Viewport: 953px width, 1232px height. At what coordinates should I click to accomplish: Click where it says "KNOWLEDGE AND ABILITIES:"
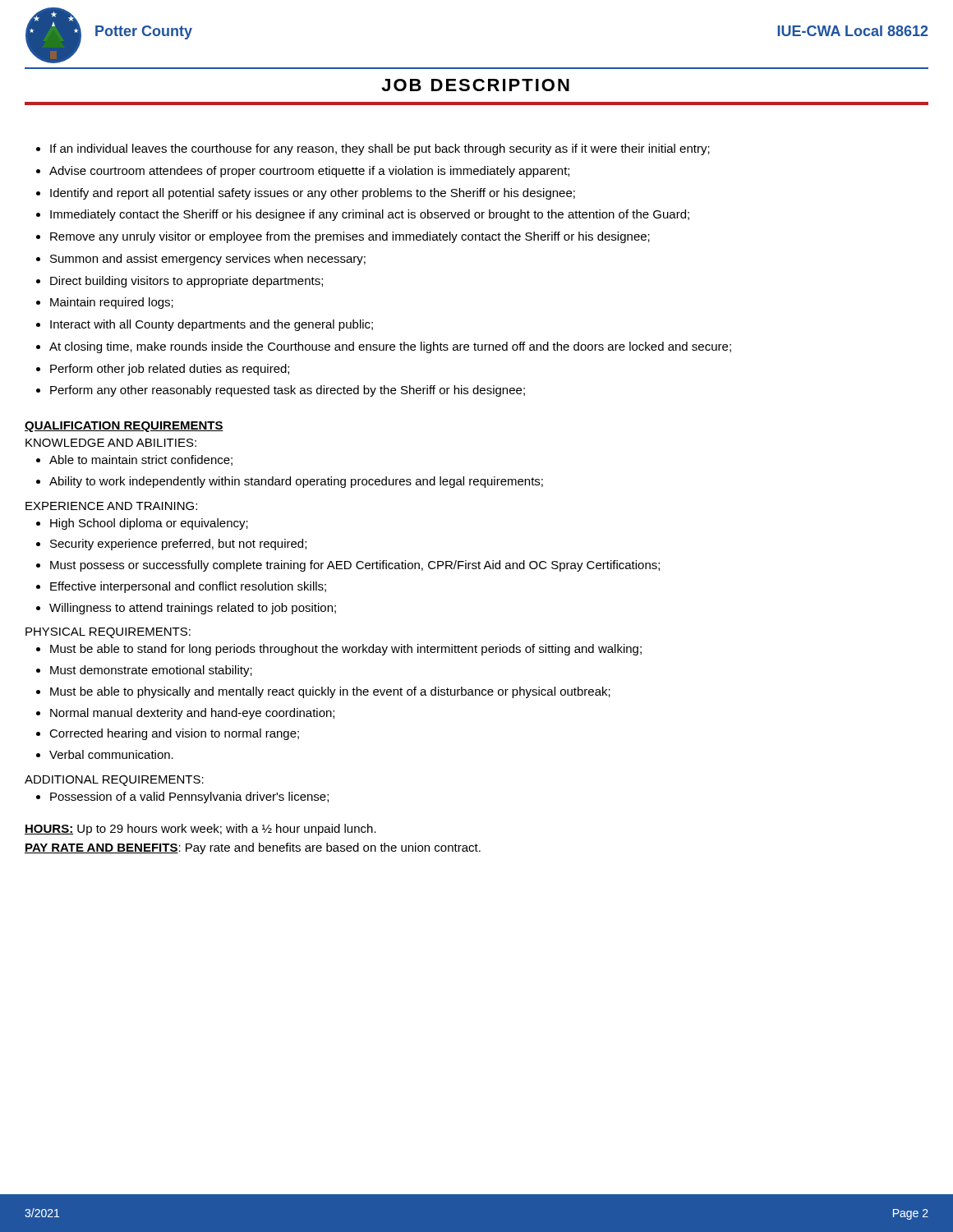[x=111, y=442]
